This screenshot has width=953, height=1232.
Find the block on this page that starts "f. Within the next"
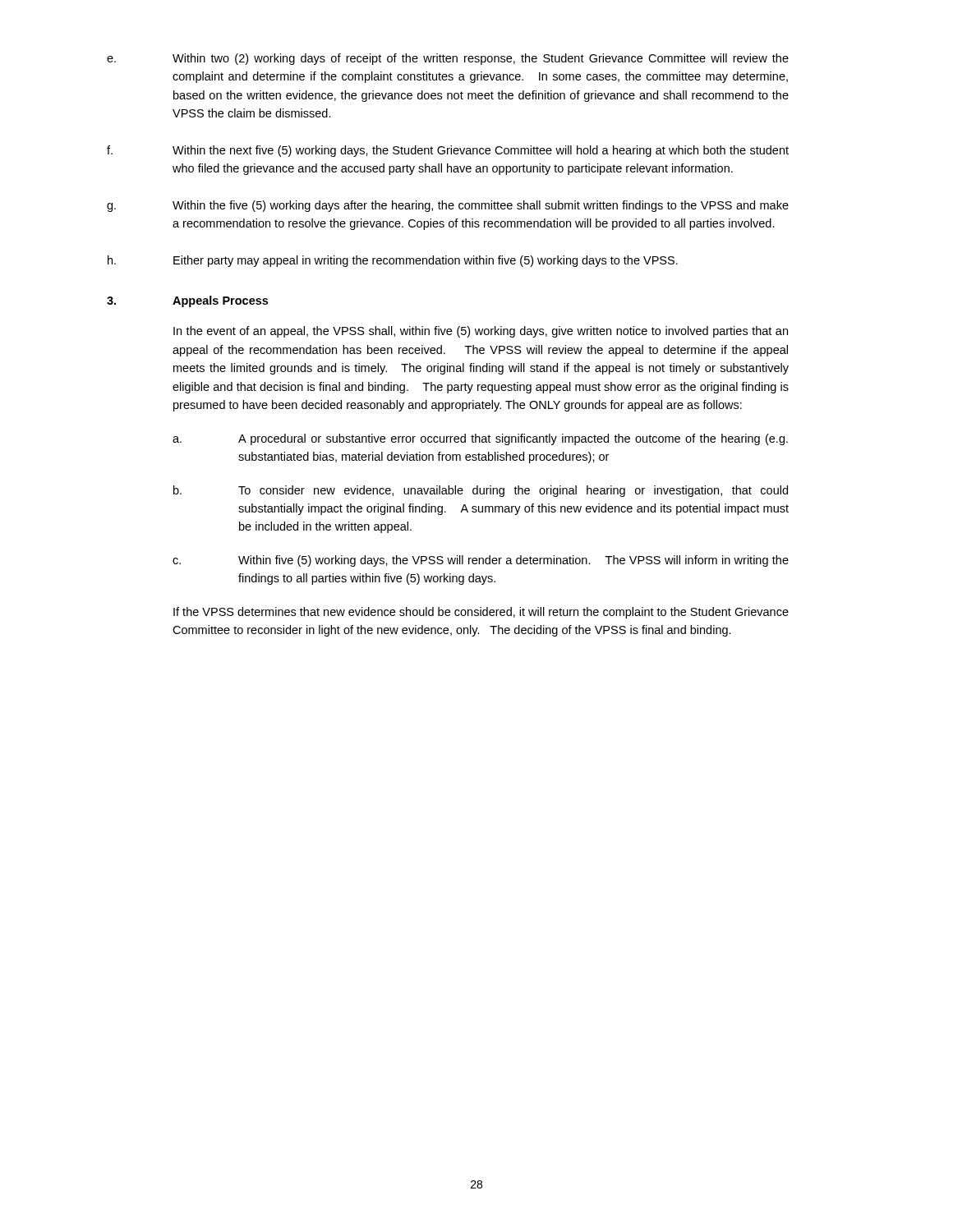(448, 160)
